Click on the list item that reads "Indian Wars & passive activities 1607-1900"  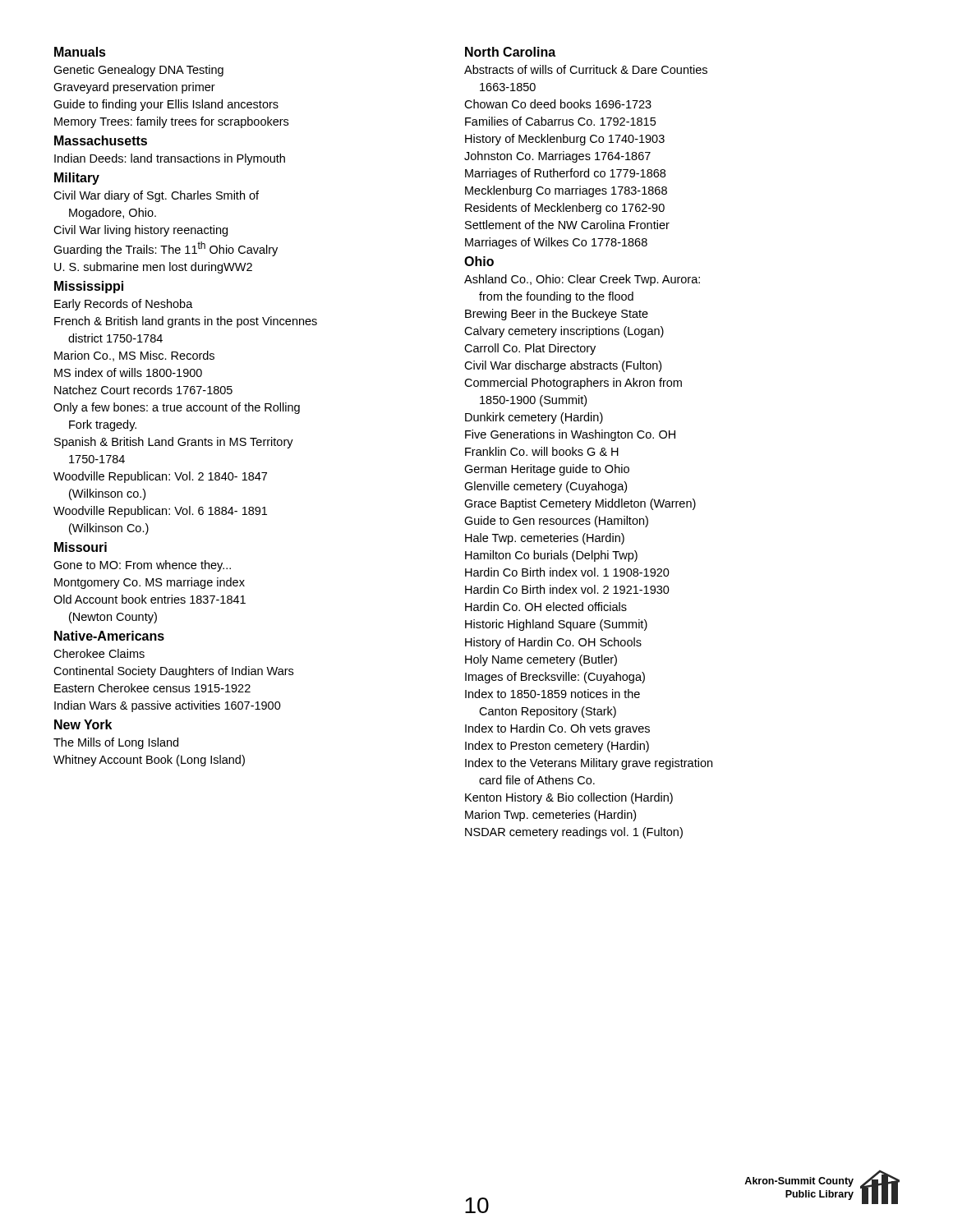tap(167, 706)
